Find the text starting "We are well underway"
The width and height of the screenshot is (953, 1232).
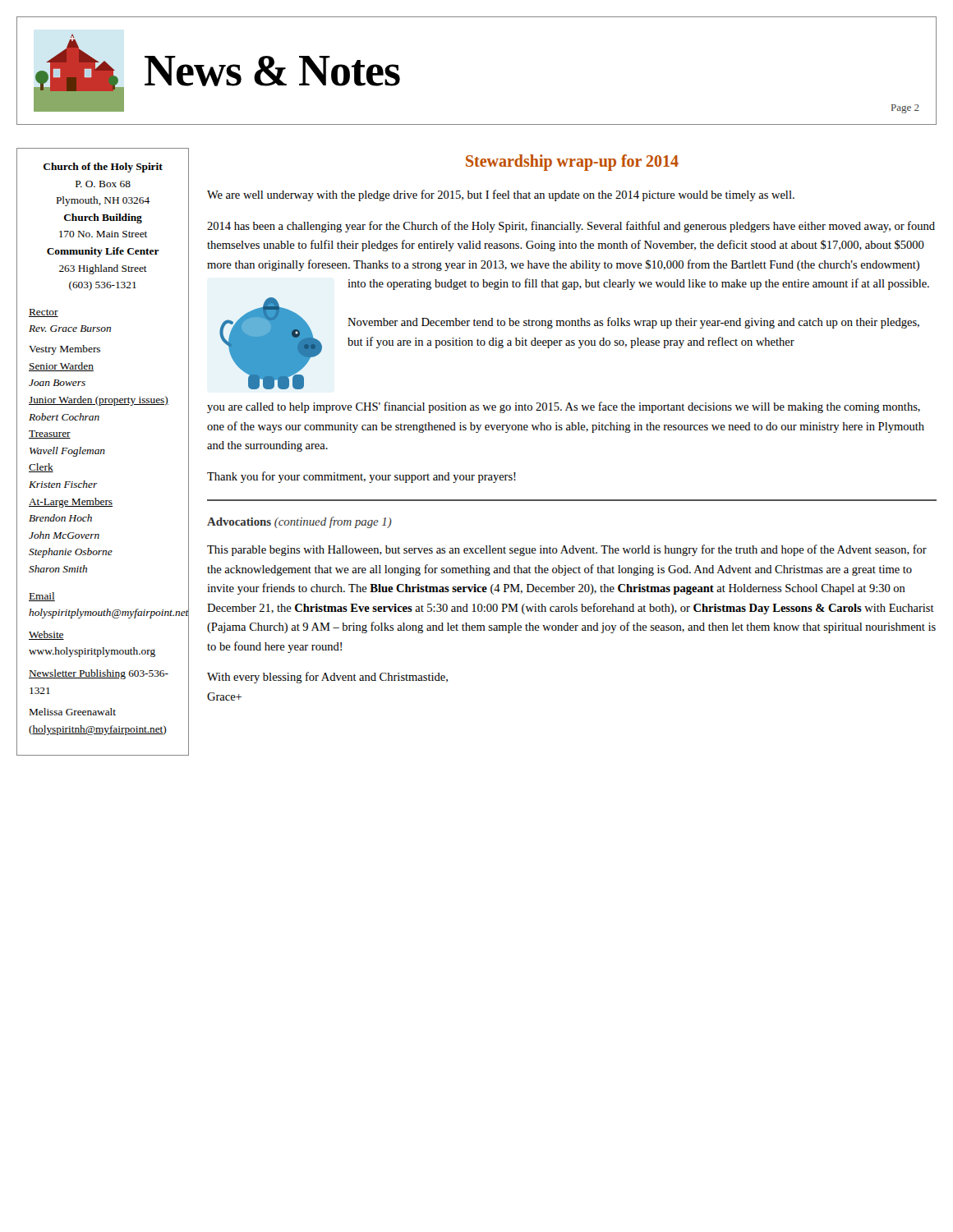501,195
